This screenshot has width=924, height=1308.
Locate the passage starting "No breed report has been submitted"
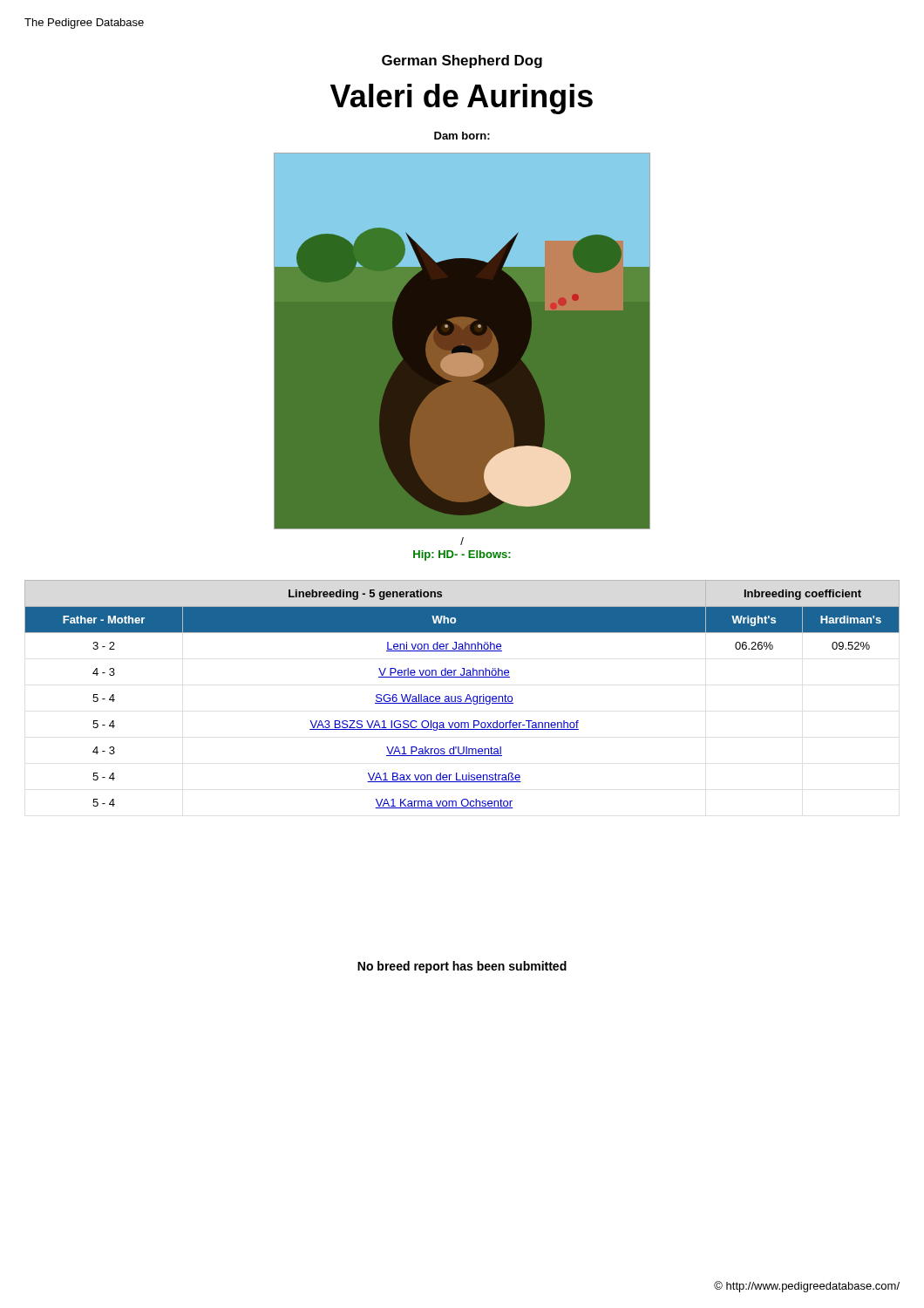pos(462,966)
